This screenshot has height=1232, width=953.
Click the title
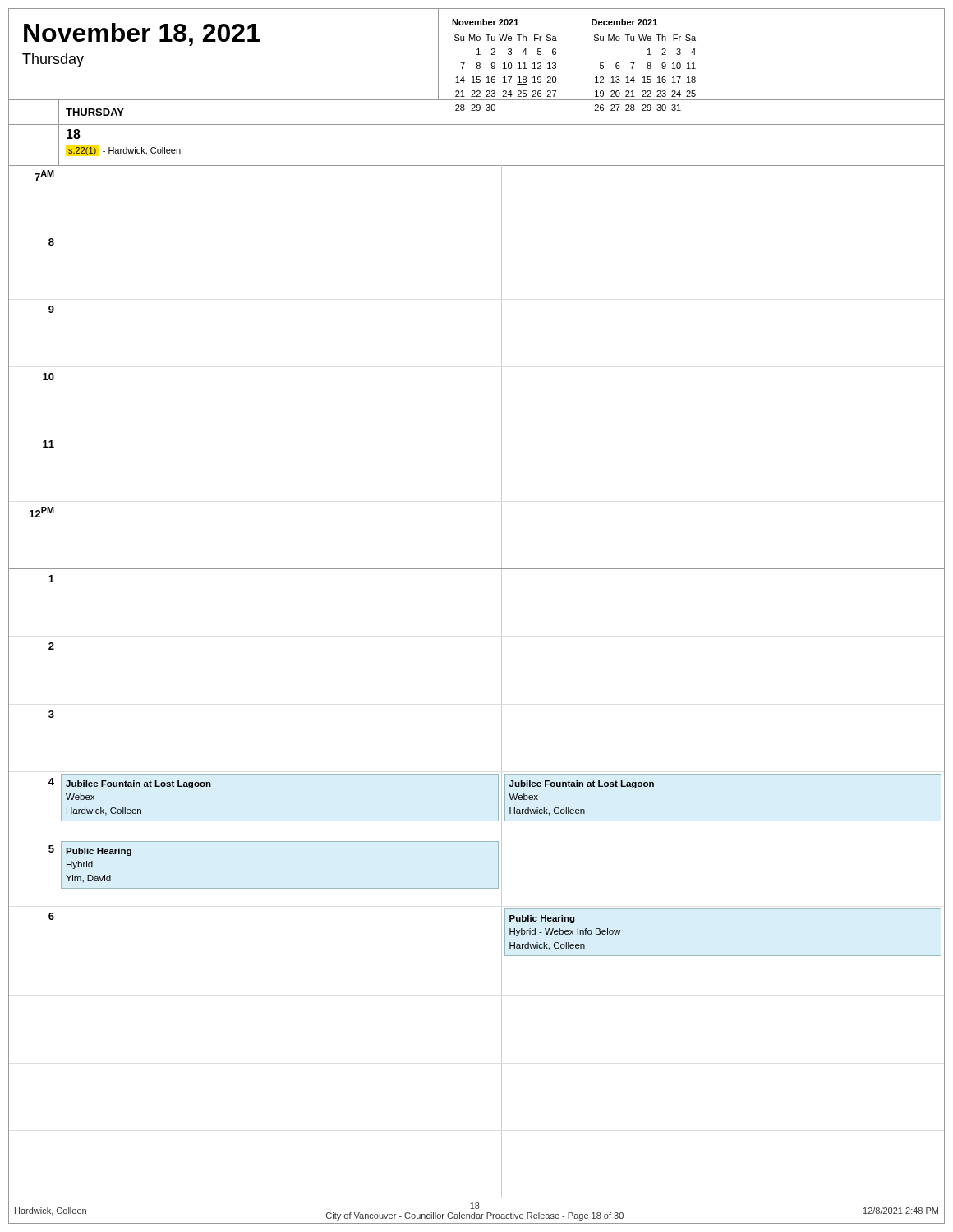click(223, 43)
